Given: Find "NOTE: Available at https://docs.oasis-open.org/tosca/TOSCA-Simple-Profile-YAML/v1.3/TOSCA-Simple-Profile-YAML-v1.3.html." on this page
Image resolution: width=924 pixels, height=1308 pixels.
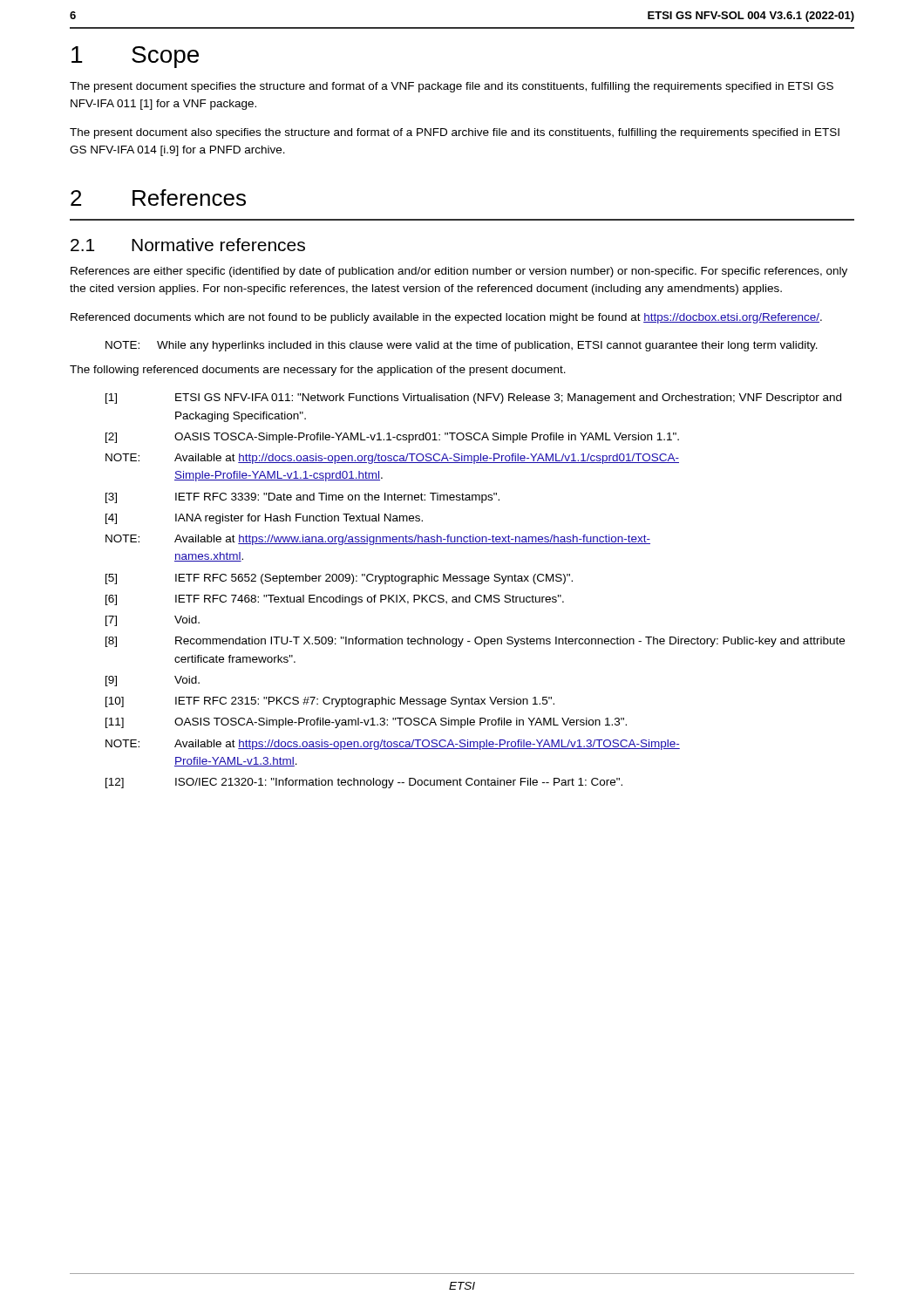Looking at the screenshot, I should (x=462, y=752).
